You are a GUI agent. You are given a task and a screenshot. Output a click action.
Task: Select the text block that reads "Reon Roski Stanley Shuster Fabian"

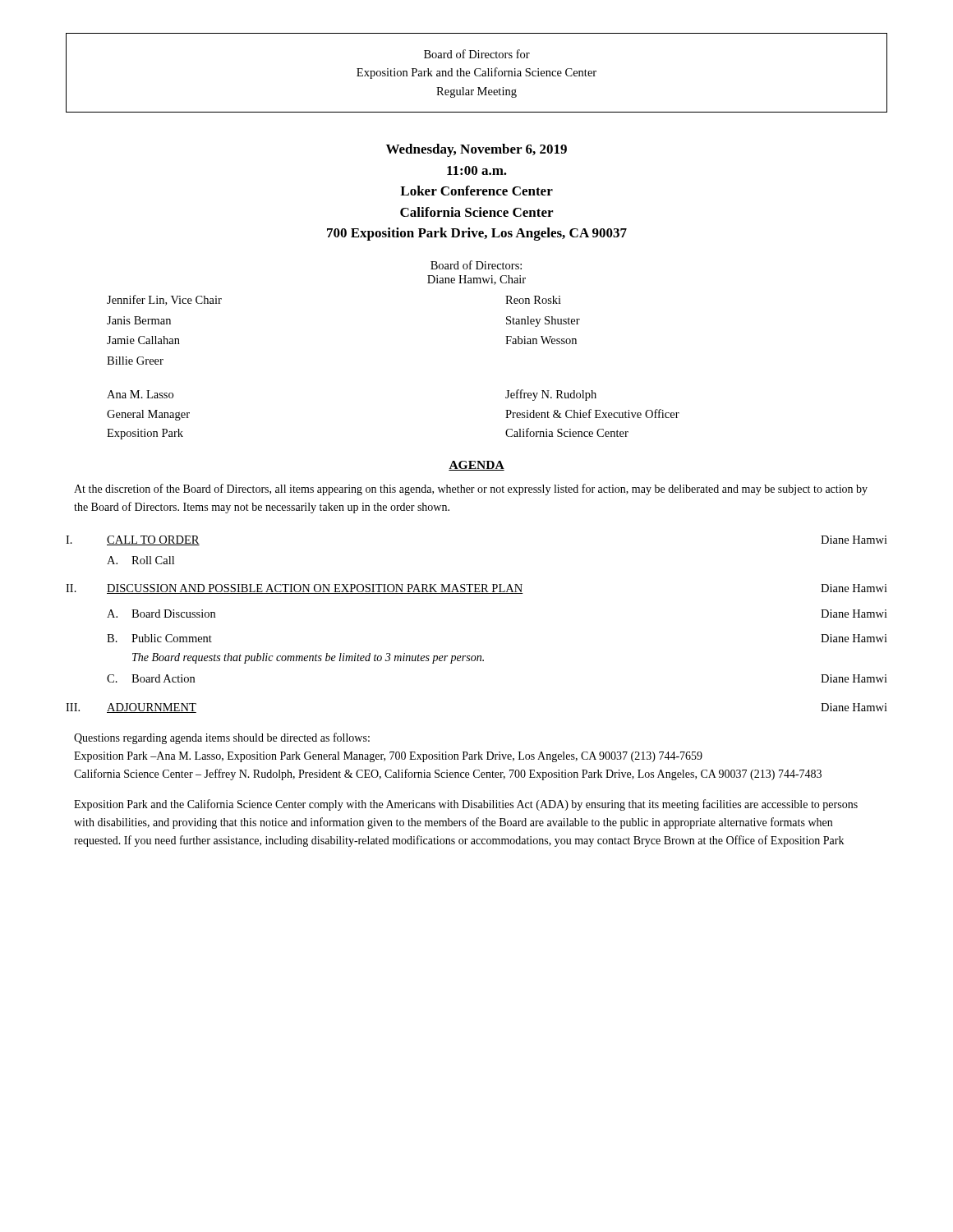pyautogui.click(x=542, y=320)
